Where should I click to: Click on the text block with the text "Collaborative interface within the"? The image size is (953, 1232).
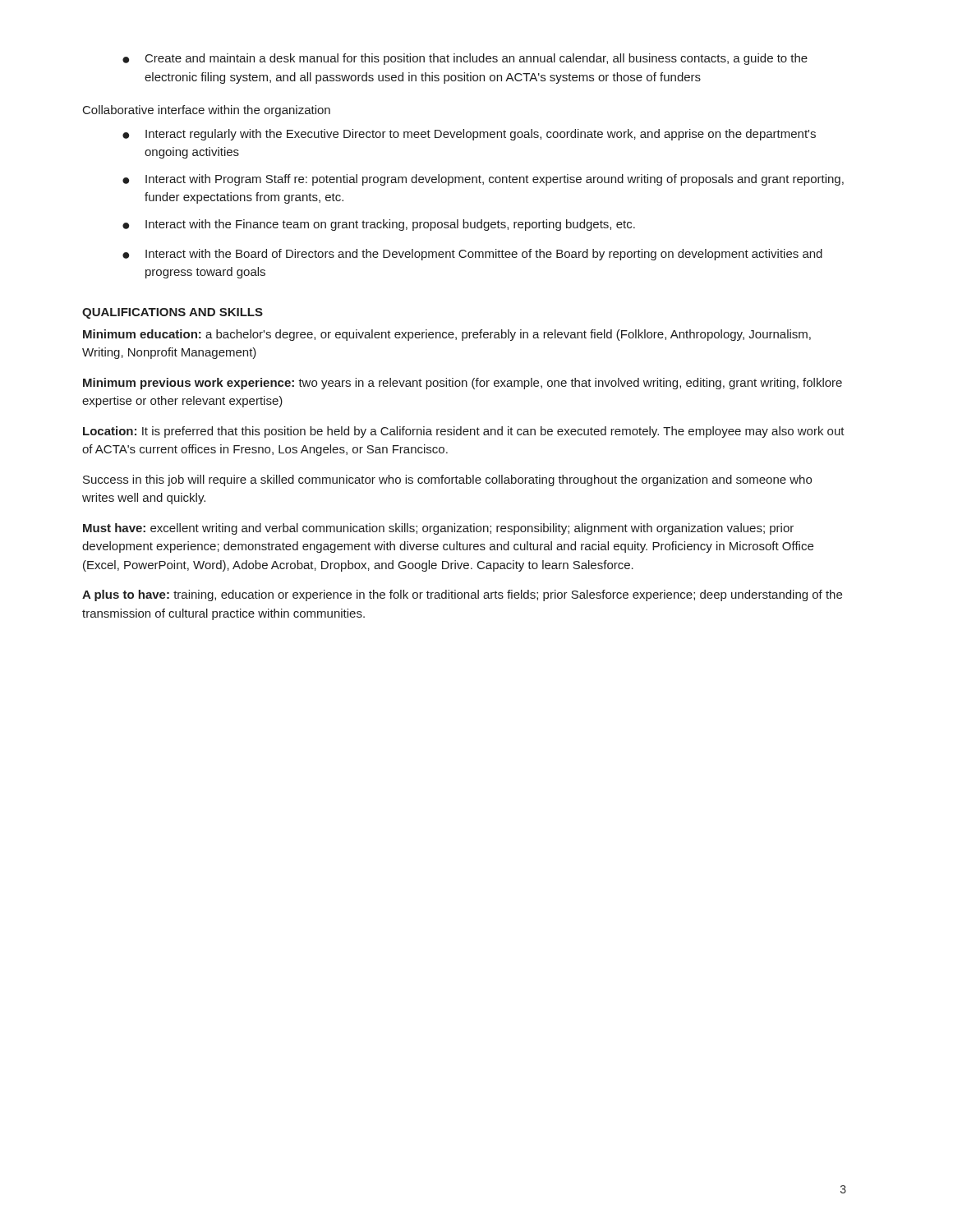click(x=206, y=110)
